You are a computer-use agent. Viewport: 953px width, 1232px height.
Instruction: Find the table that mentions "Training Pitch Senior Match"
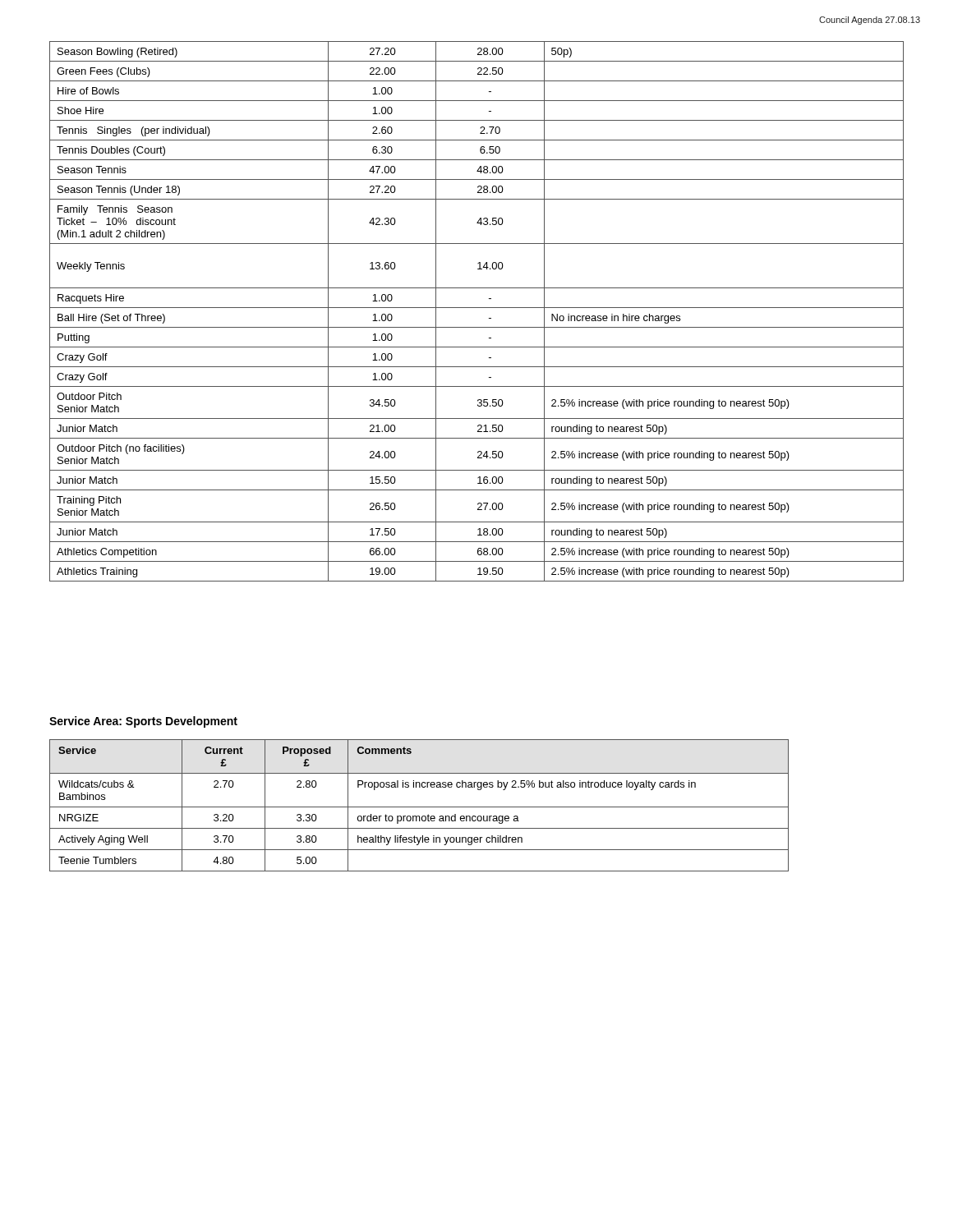pyautogui.click(x=476, y=311)
